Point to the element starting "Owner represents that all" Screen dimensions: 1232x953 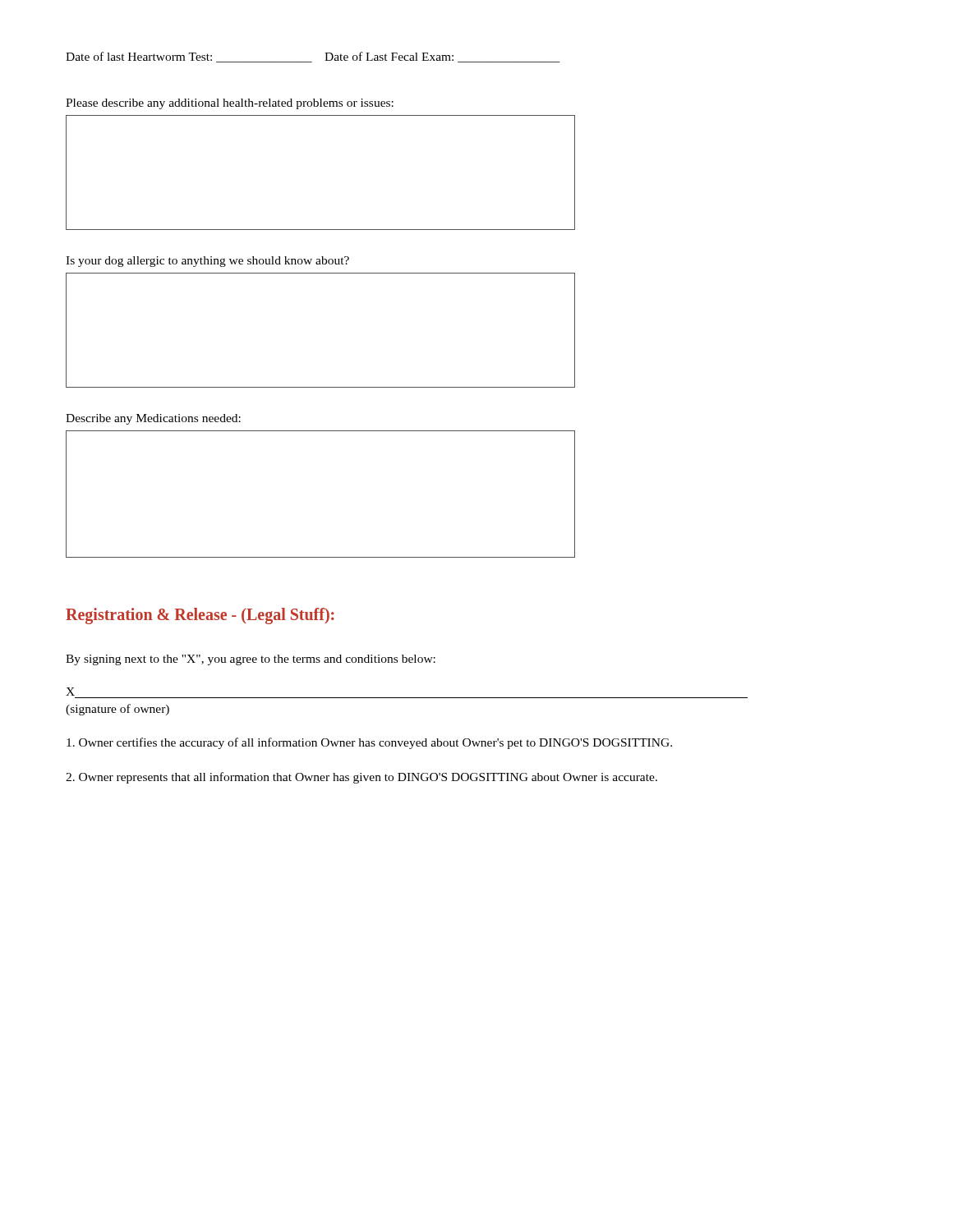pos(362,776)
